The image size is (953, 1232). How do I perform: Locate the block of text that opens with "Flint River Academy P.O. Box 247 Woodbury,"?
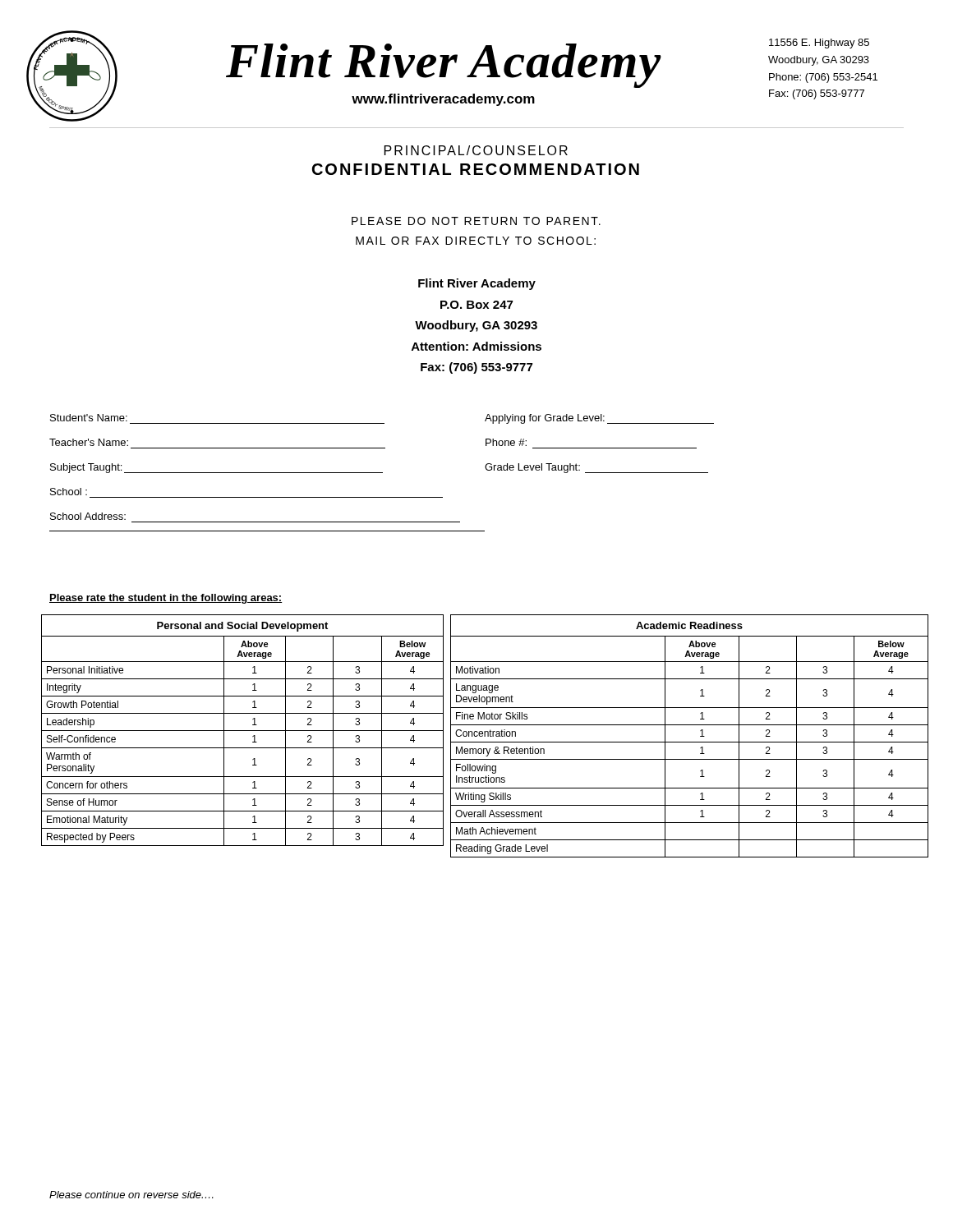coord(476,325)
